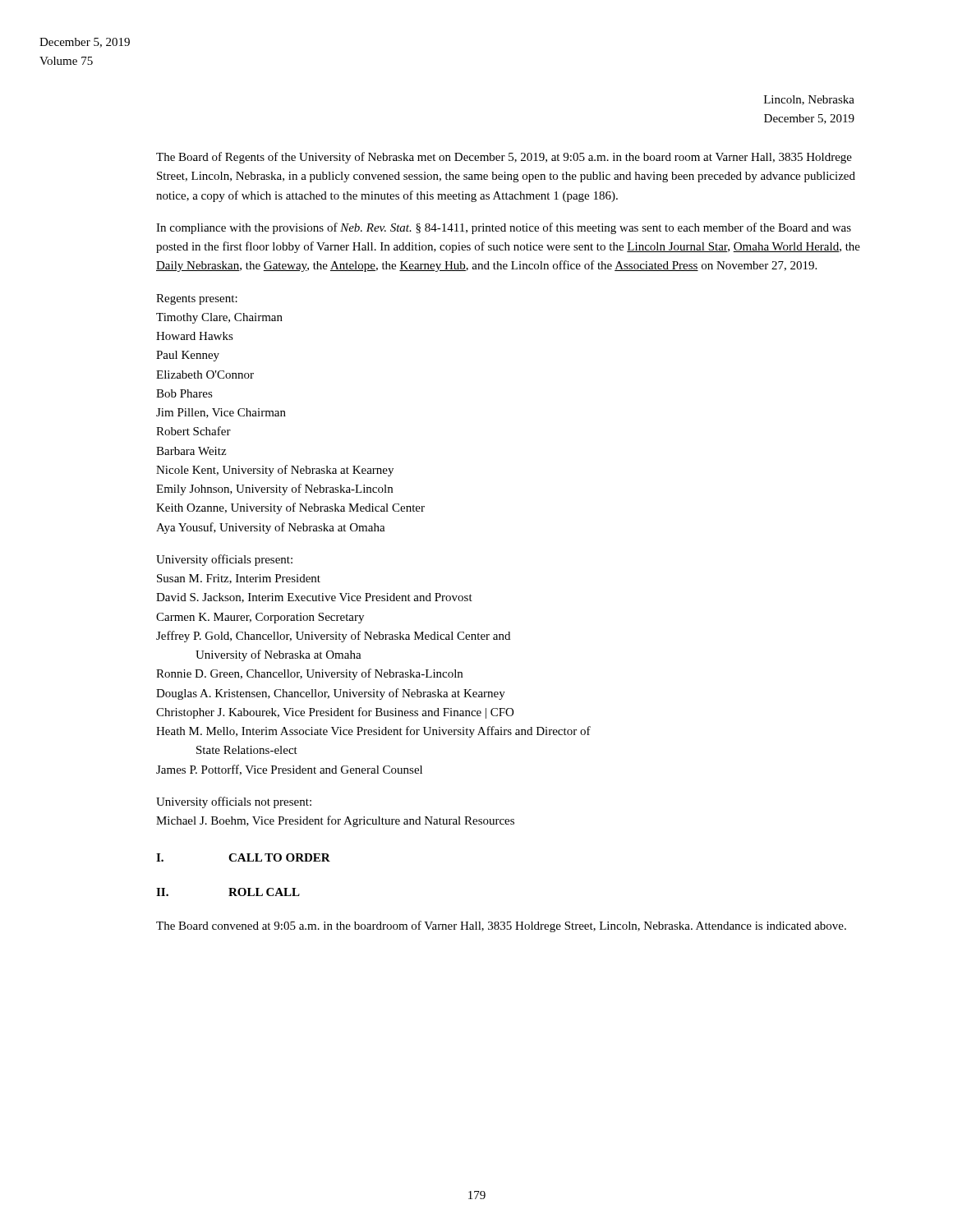
Task: Locate the passage starting "In compliance with the provisions of Neb. Rev."
Action: [513, 247]
